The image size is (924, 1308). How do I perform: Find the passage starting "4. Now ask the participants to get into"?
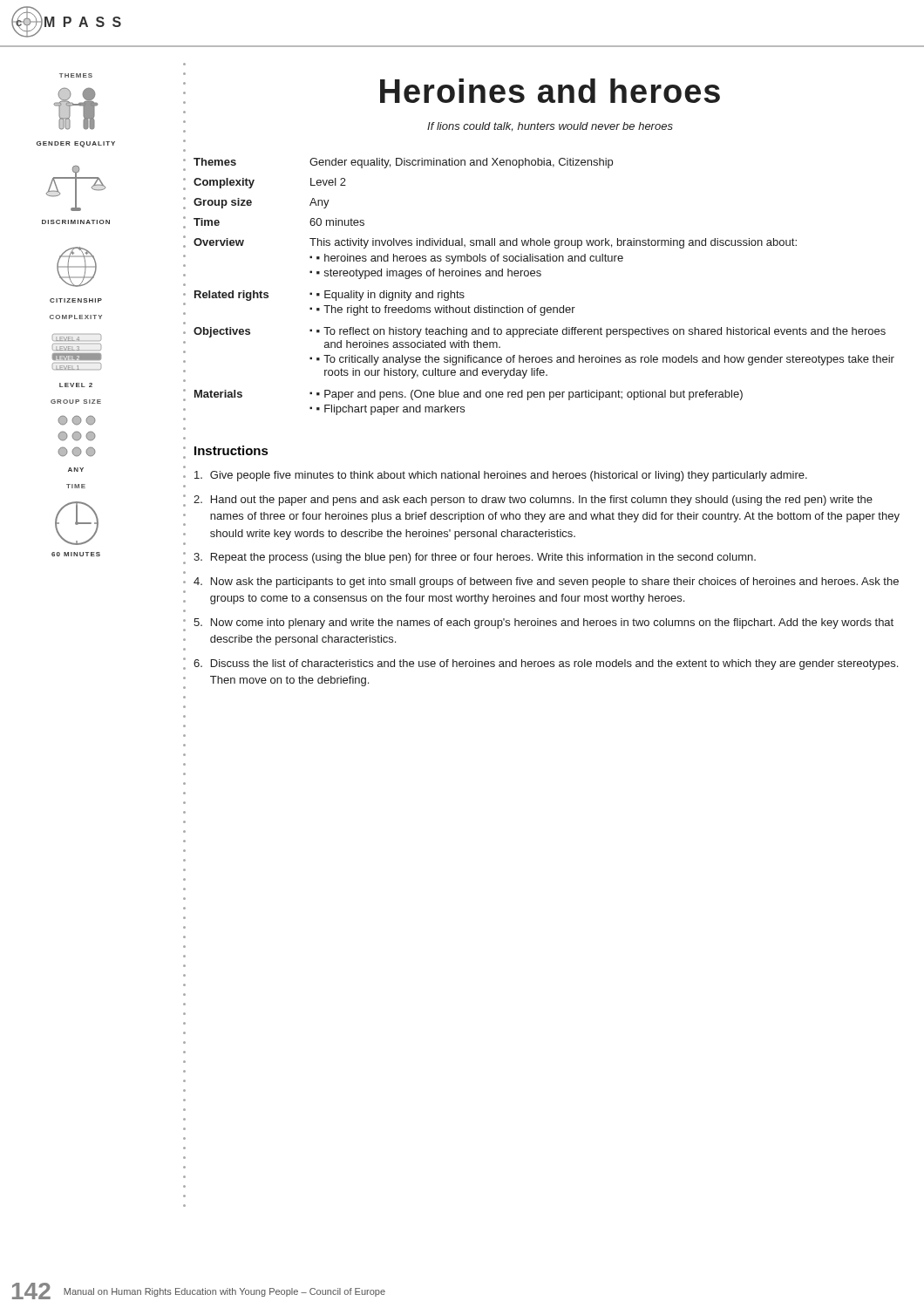[550, 590]
